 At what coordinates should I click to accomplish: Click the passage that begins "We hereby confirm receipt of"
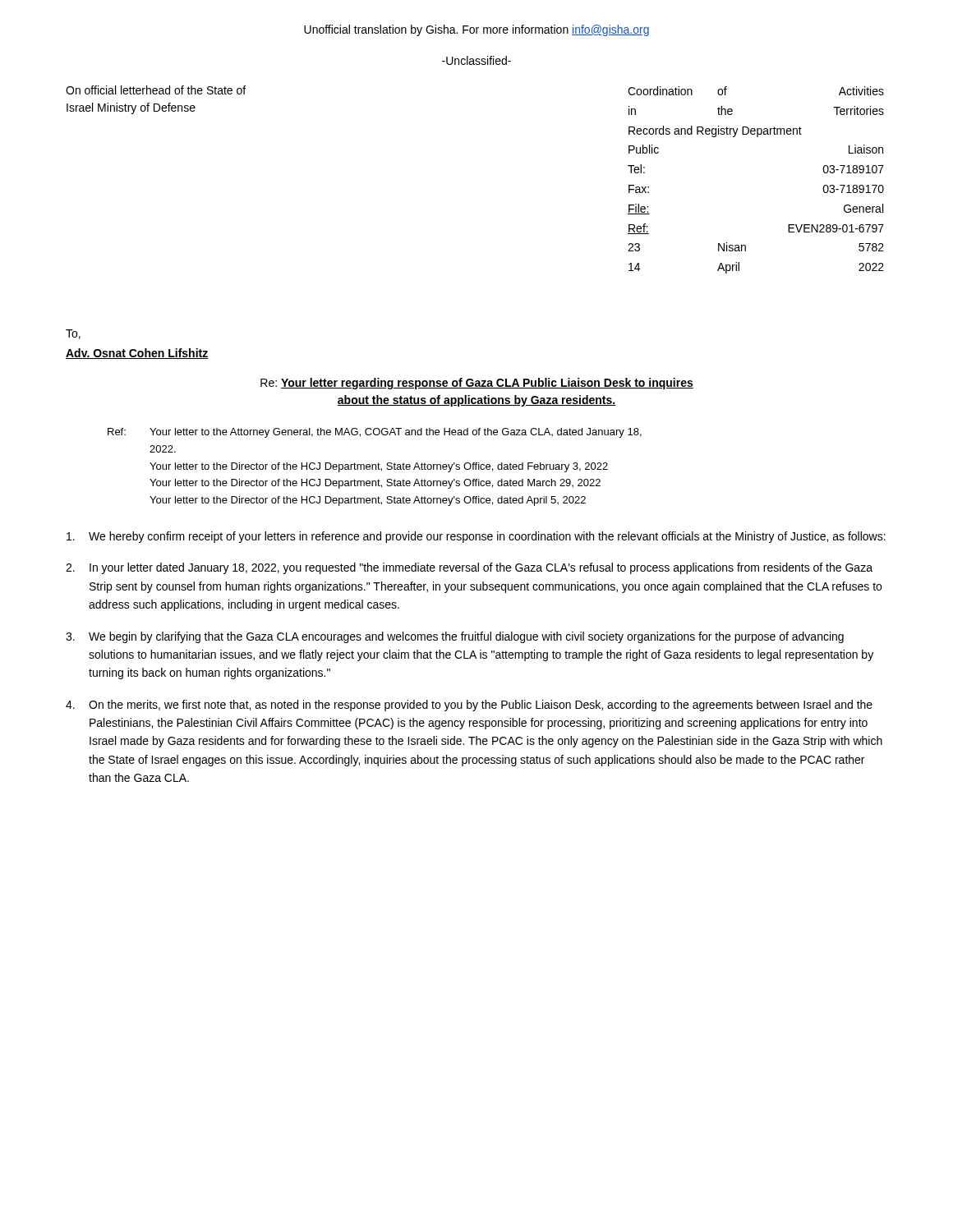[x=476, y=536]
